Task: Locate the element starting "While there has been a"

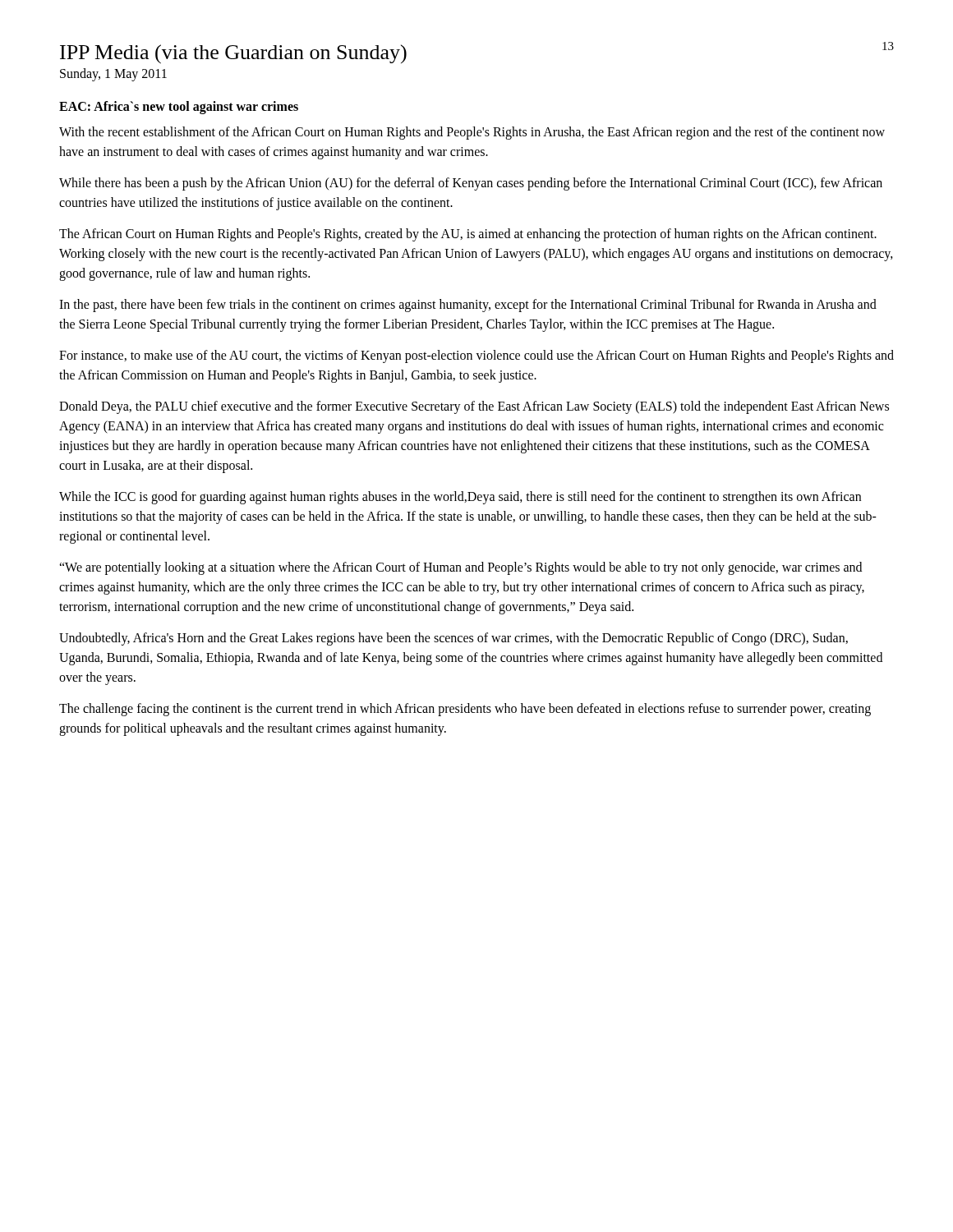Action: tap(471, 193)
